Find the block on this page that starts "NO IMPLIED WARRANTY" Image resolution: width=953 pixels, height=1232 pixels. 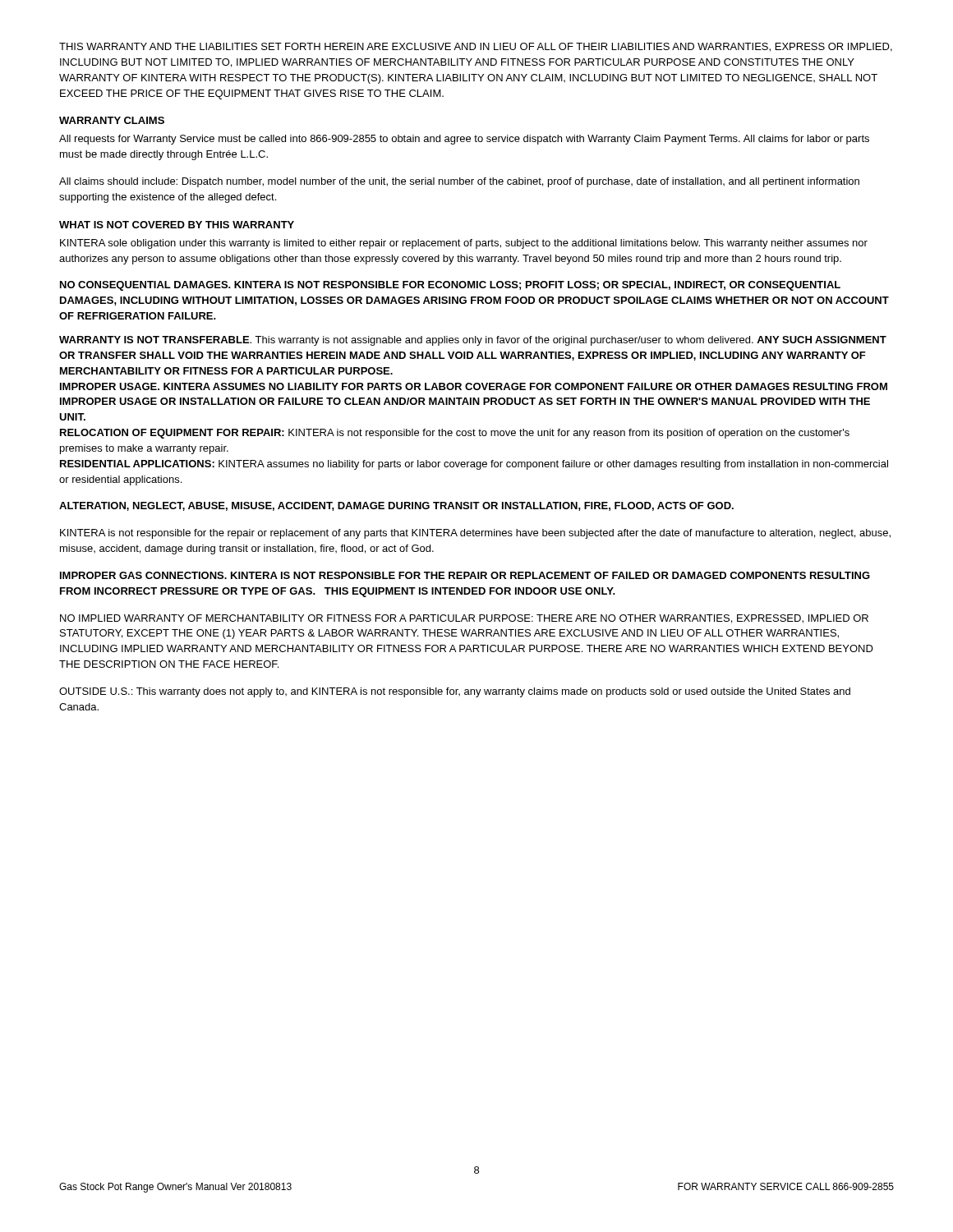(x=466, y=641)
